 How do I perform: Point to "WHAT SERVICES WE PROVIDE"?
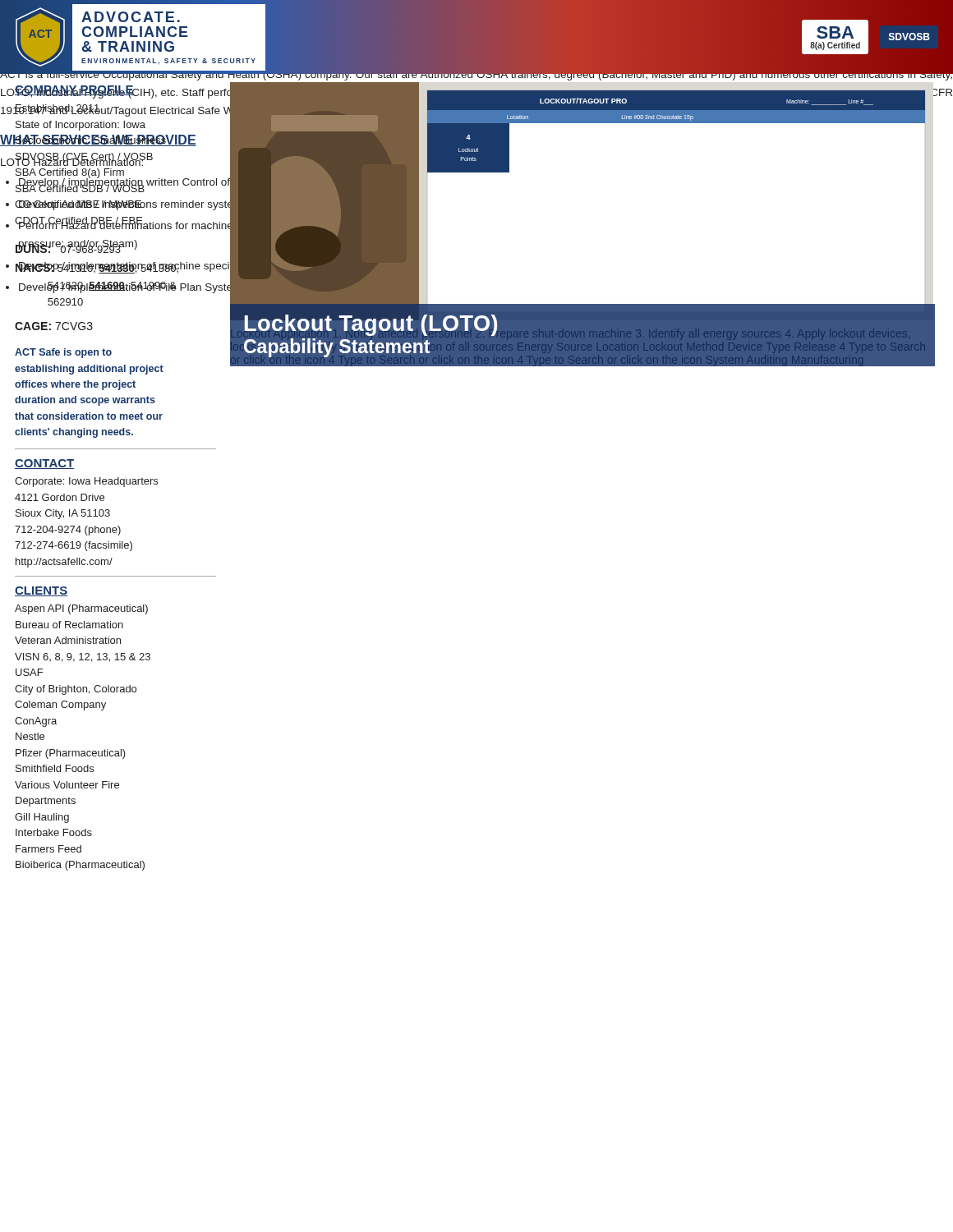(98, 140)
